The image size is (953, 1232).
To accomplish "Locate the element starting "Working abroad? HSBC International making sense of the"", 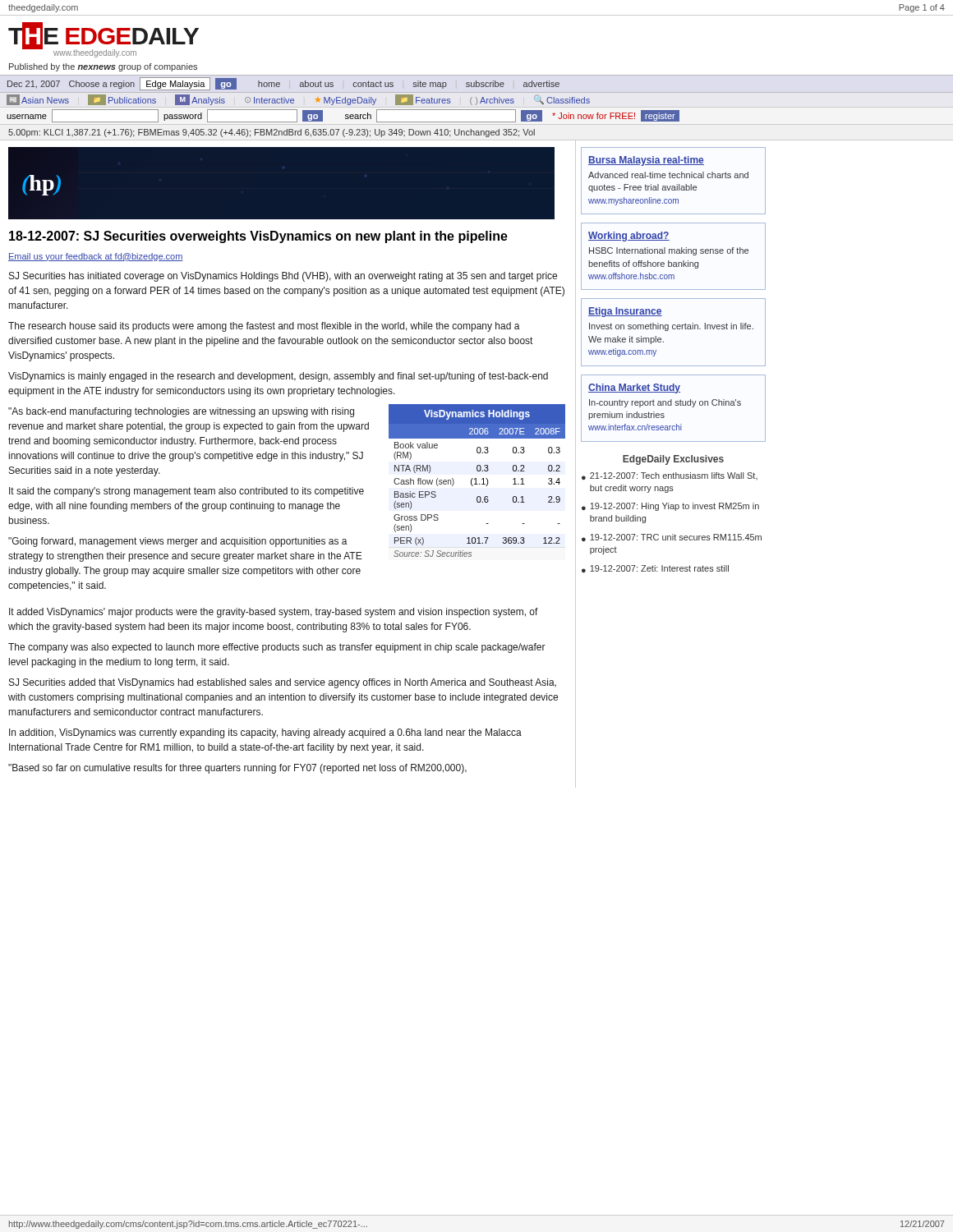I will (x=673, y=257).
